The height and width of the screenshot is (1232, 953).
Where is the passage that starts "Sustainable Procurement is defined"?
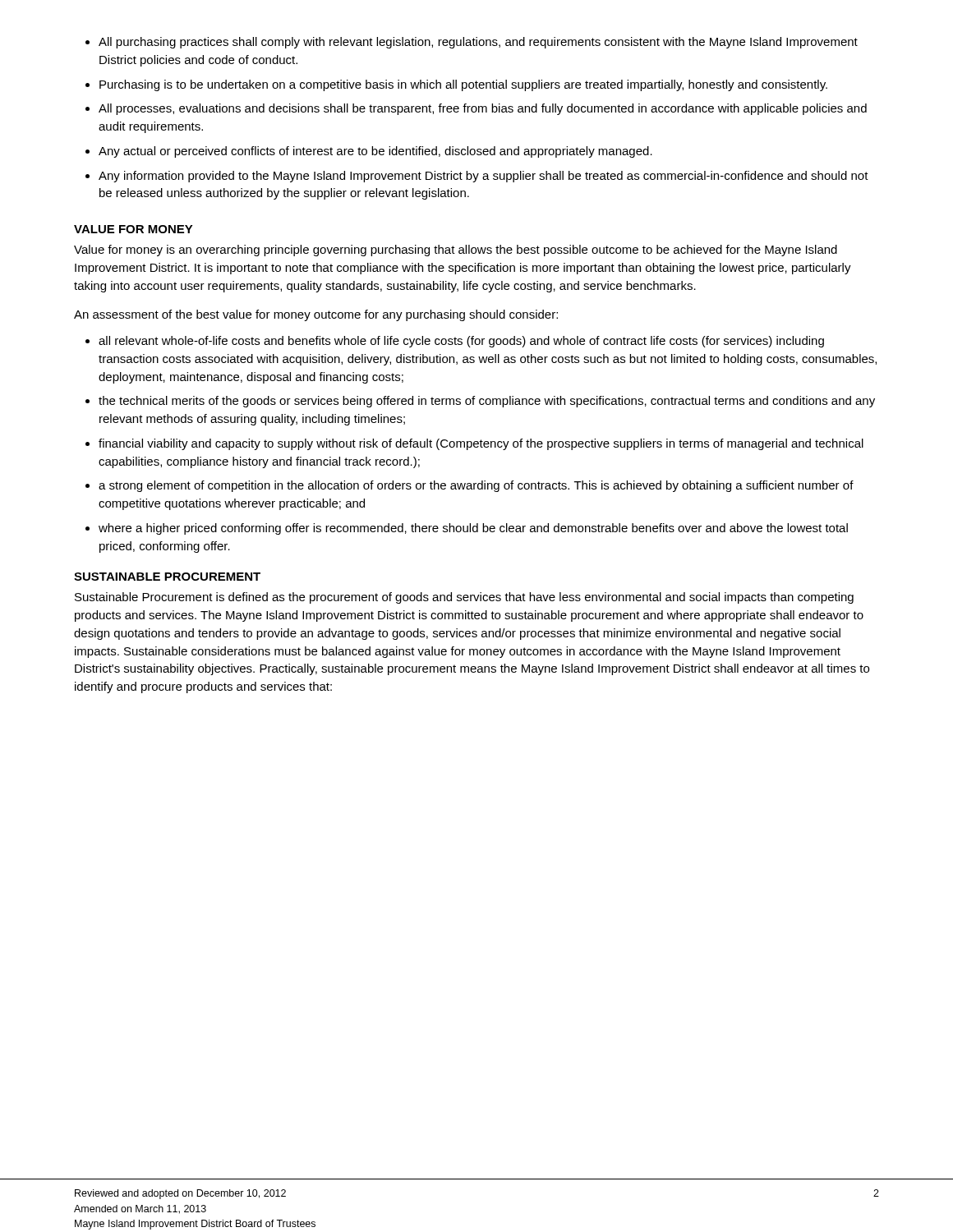472,642
